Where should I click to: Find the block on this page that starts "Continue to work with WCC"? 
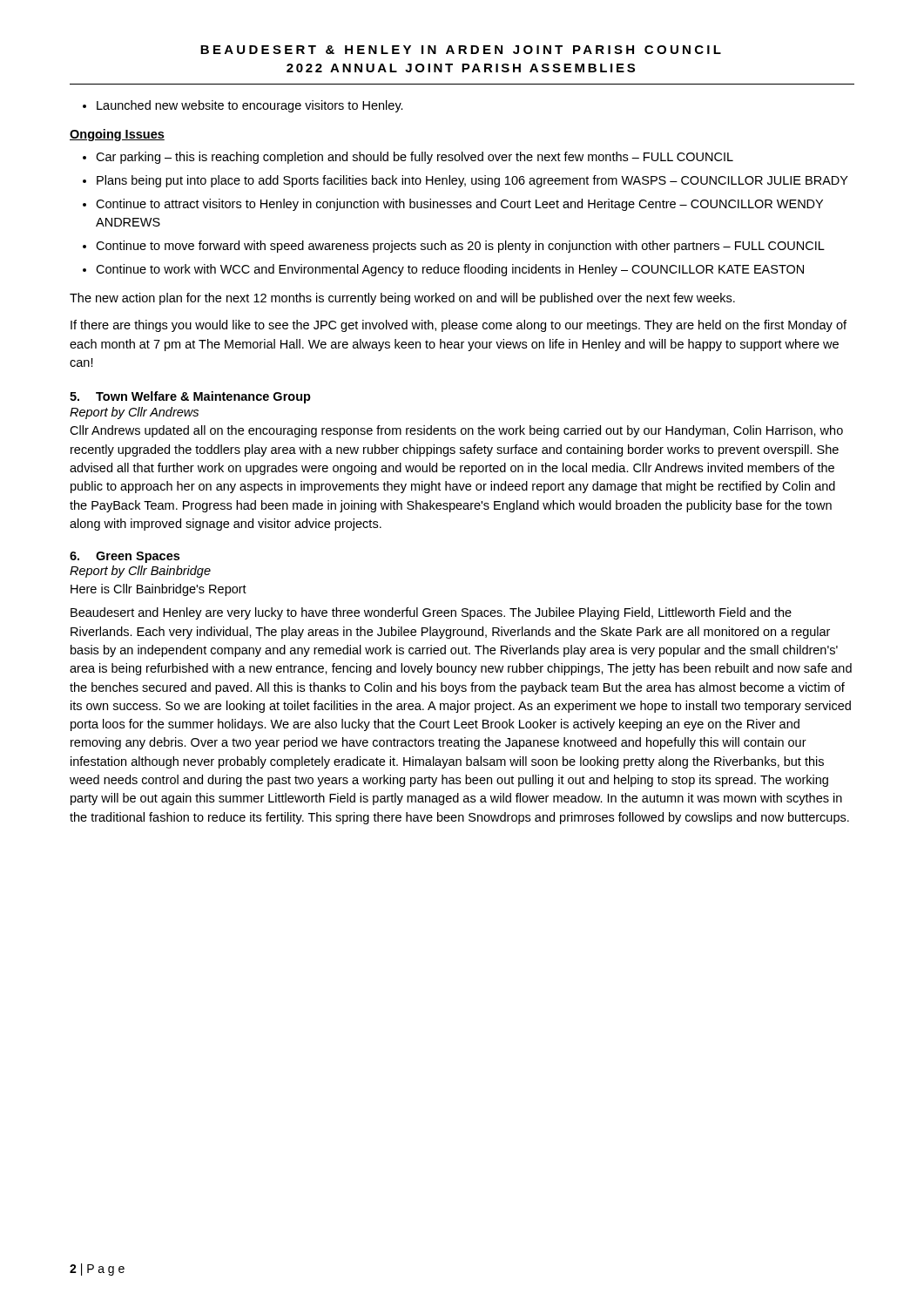click(x=450, y=269)
